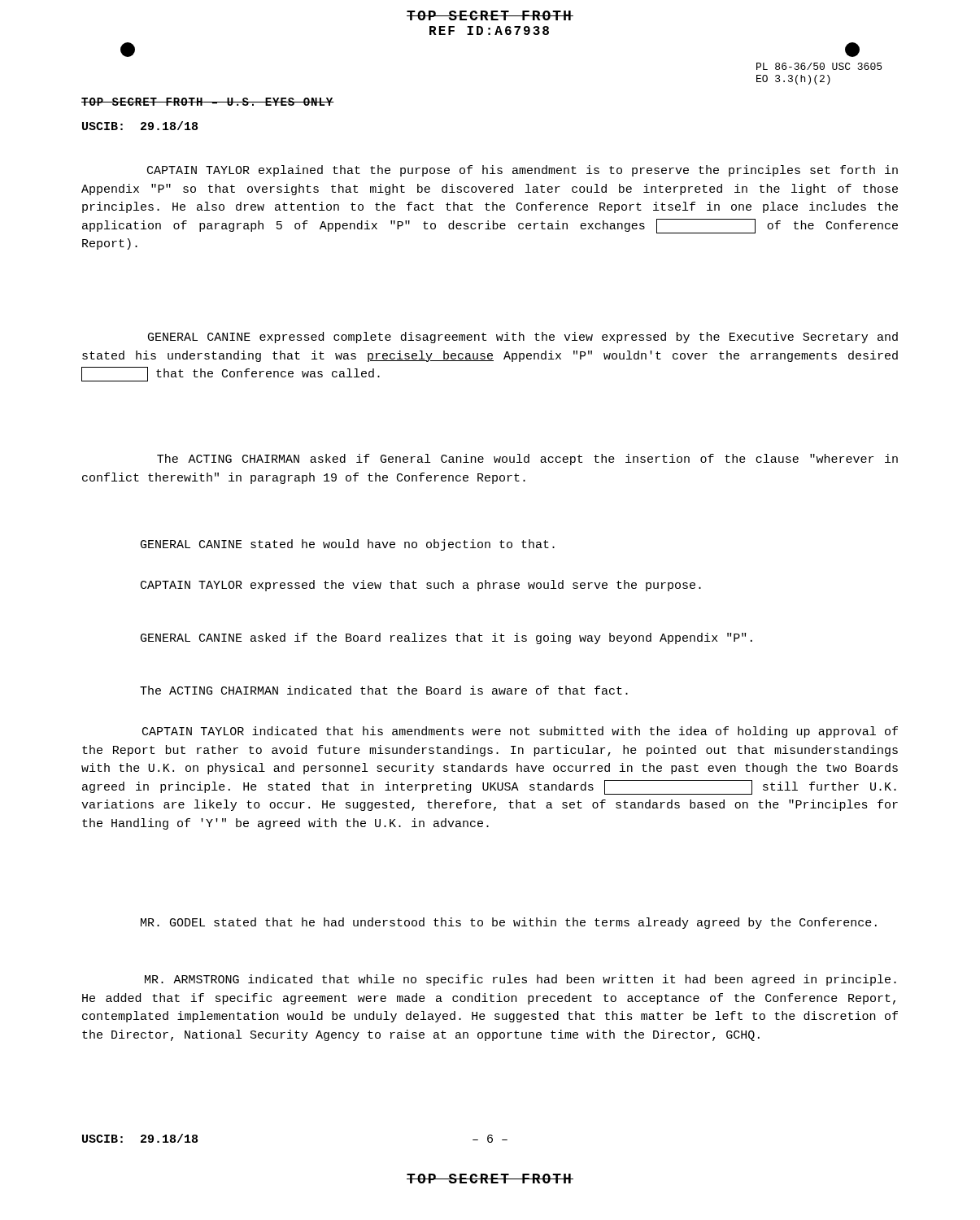
Task: Locate the block of text that opens with "TOP SECRET FROTH –"
Action: (208, 102)
